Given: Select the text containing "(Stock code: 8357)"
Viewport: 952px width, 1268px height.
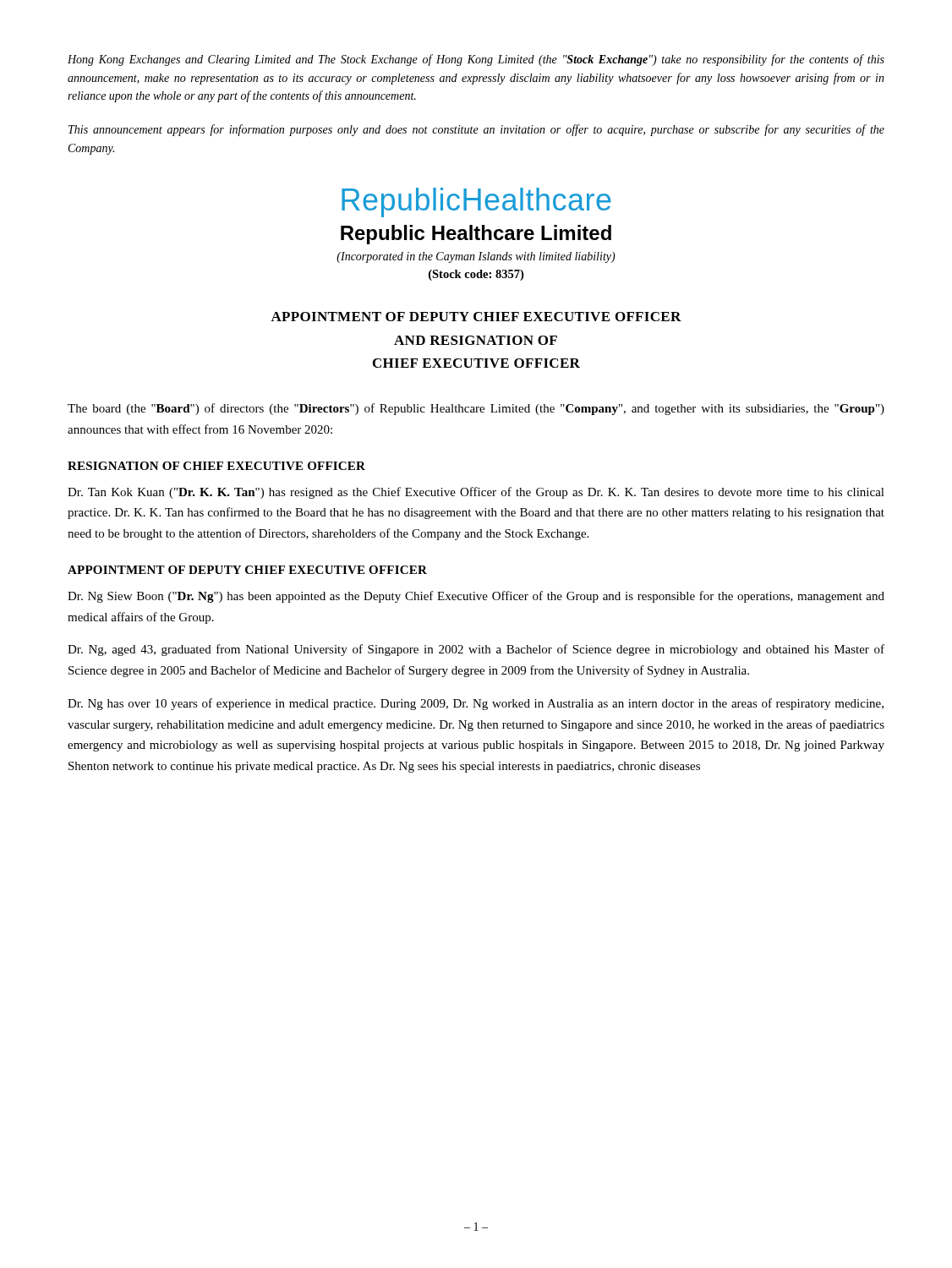Looking at the screenshot, I should pos(476,274).
